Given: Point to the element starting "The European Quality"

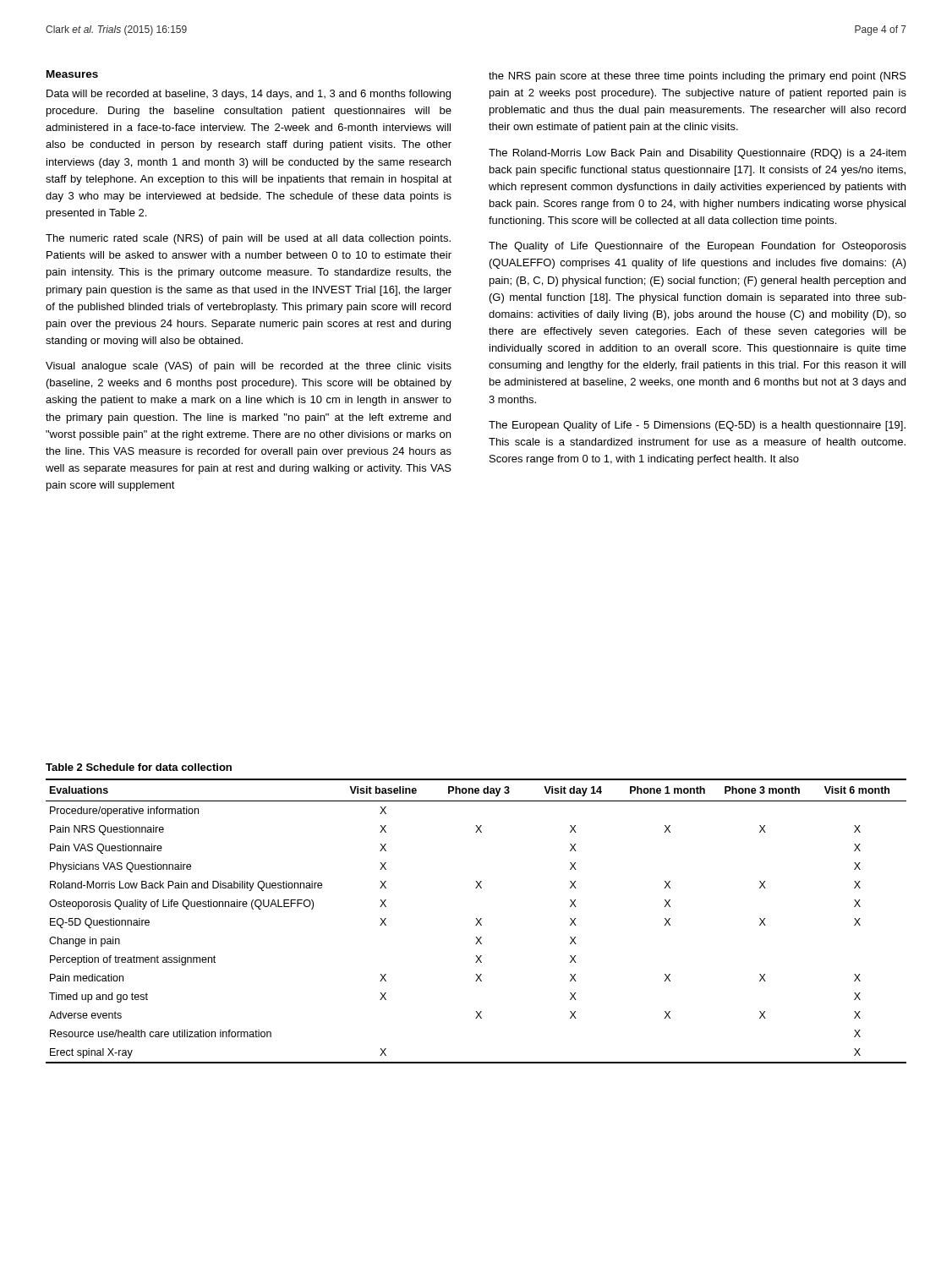Looking at the screenshot, I should point(697,442).
